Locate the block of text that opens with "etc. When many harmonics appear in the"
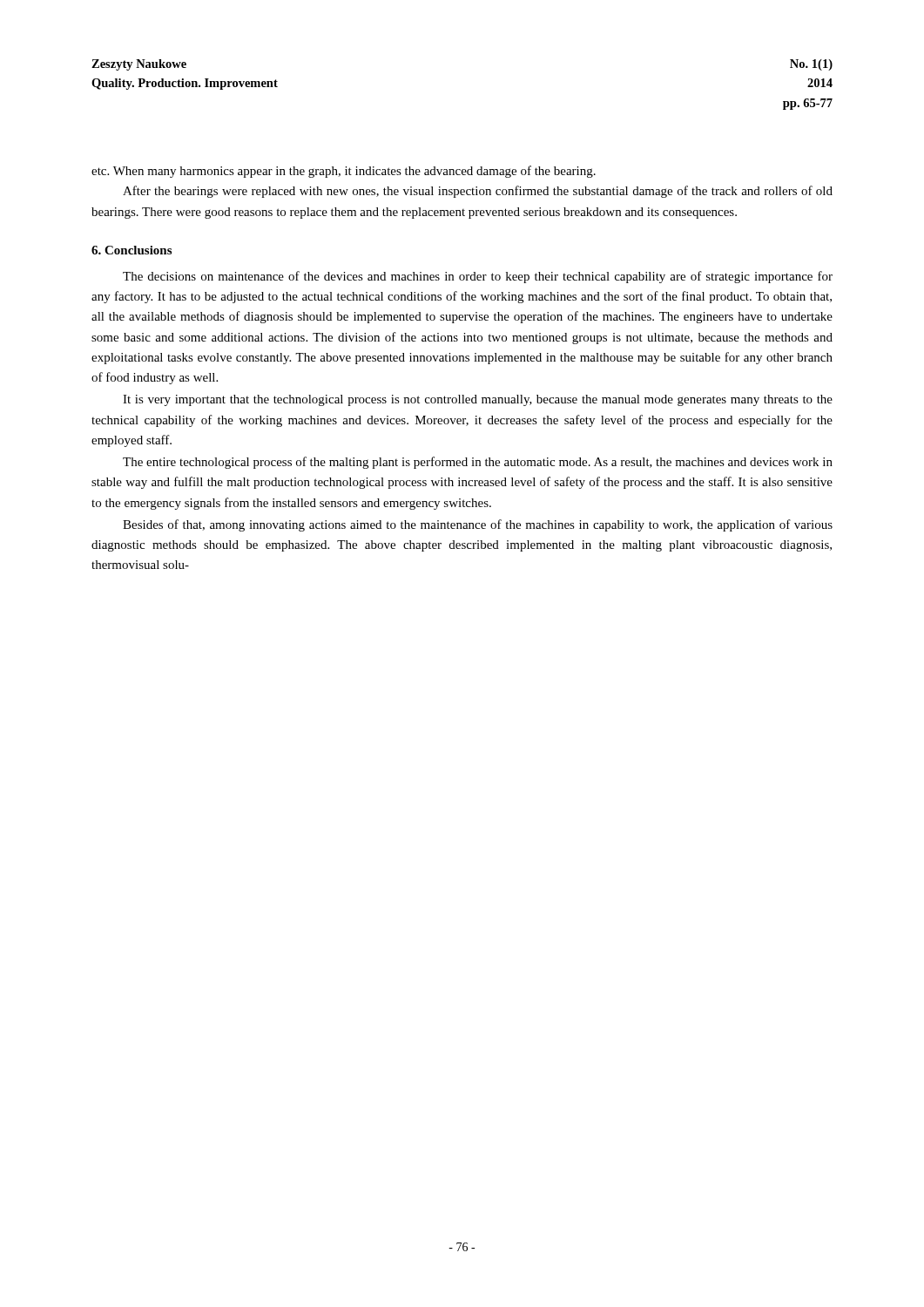 click(x=462, y=192)
